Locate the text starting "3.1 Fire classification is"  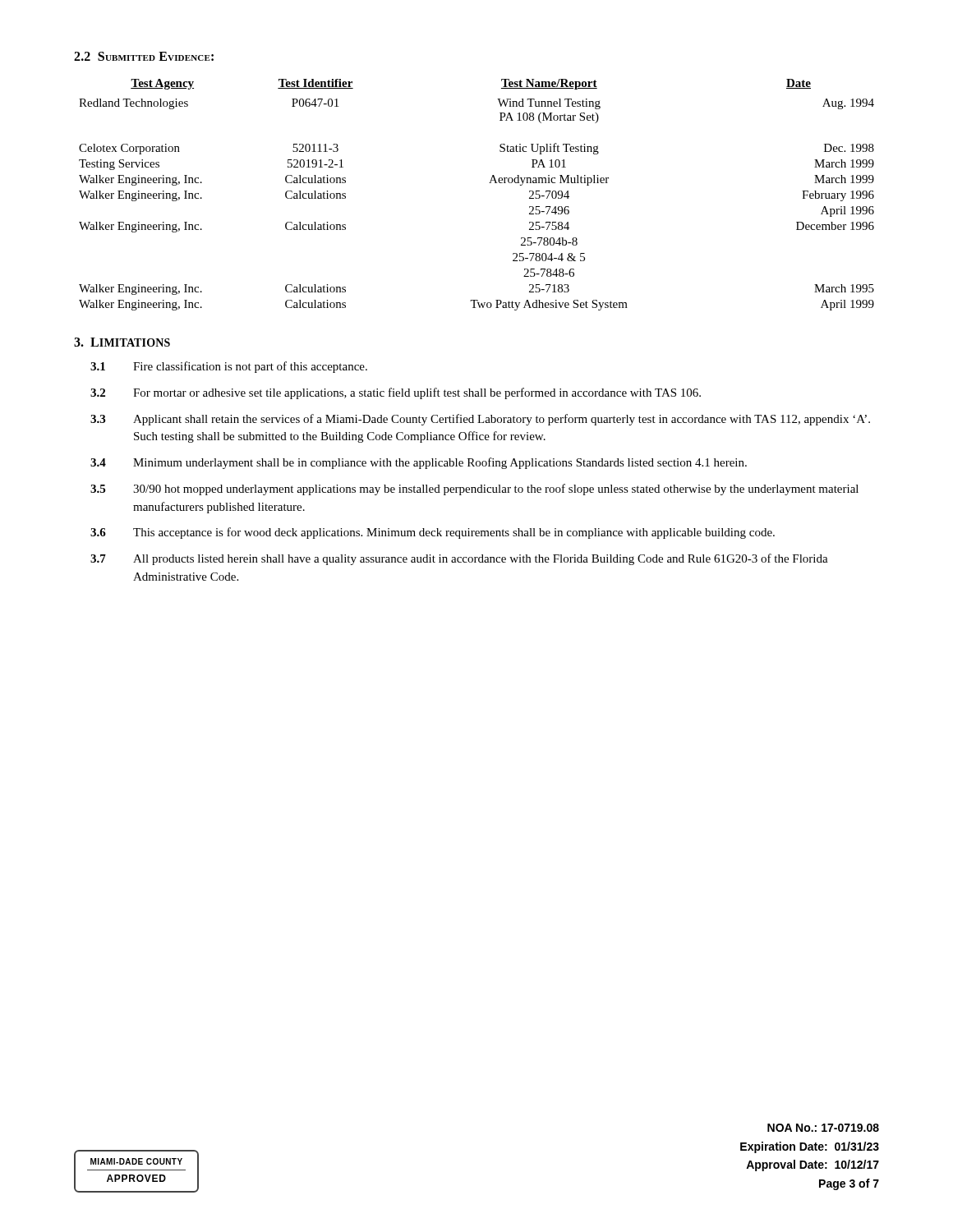229,367
